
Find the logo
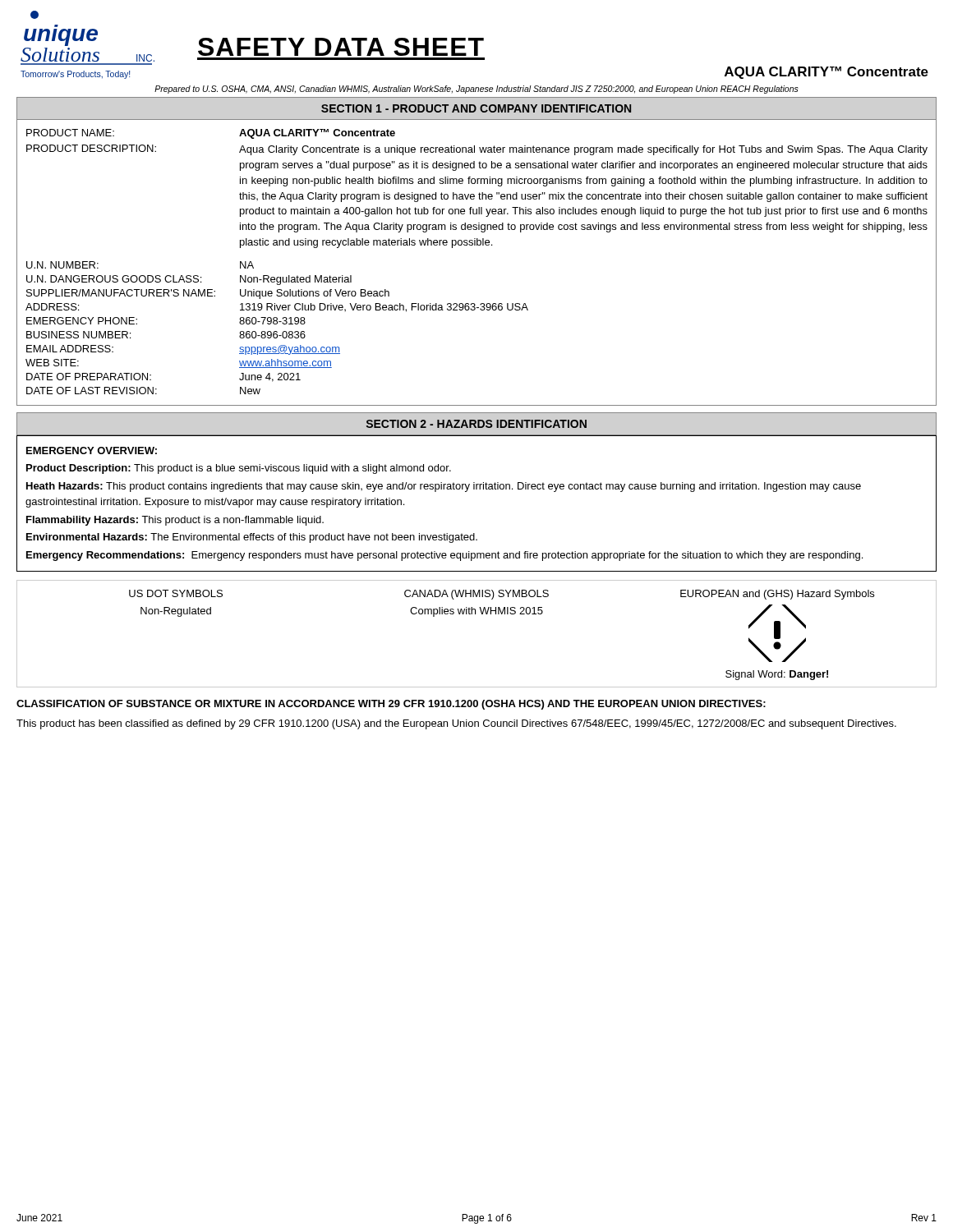[99, 45]
